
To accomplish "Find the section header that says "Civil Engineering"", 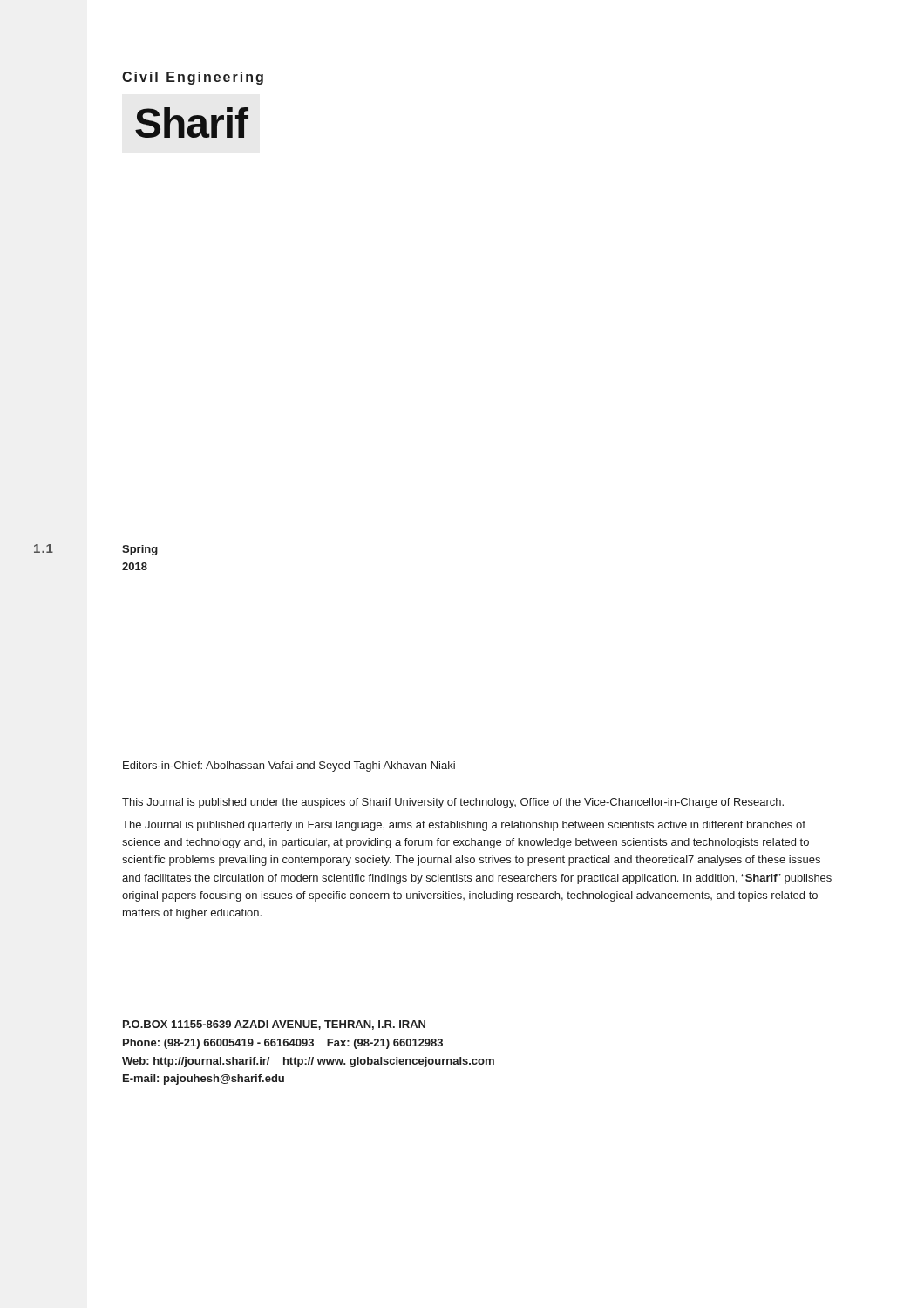I will (194, 77).
